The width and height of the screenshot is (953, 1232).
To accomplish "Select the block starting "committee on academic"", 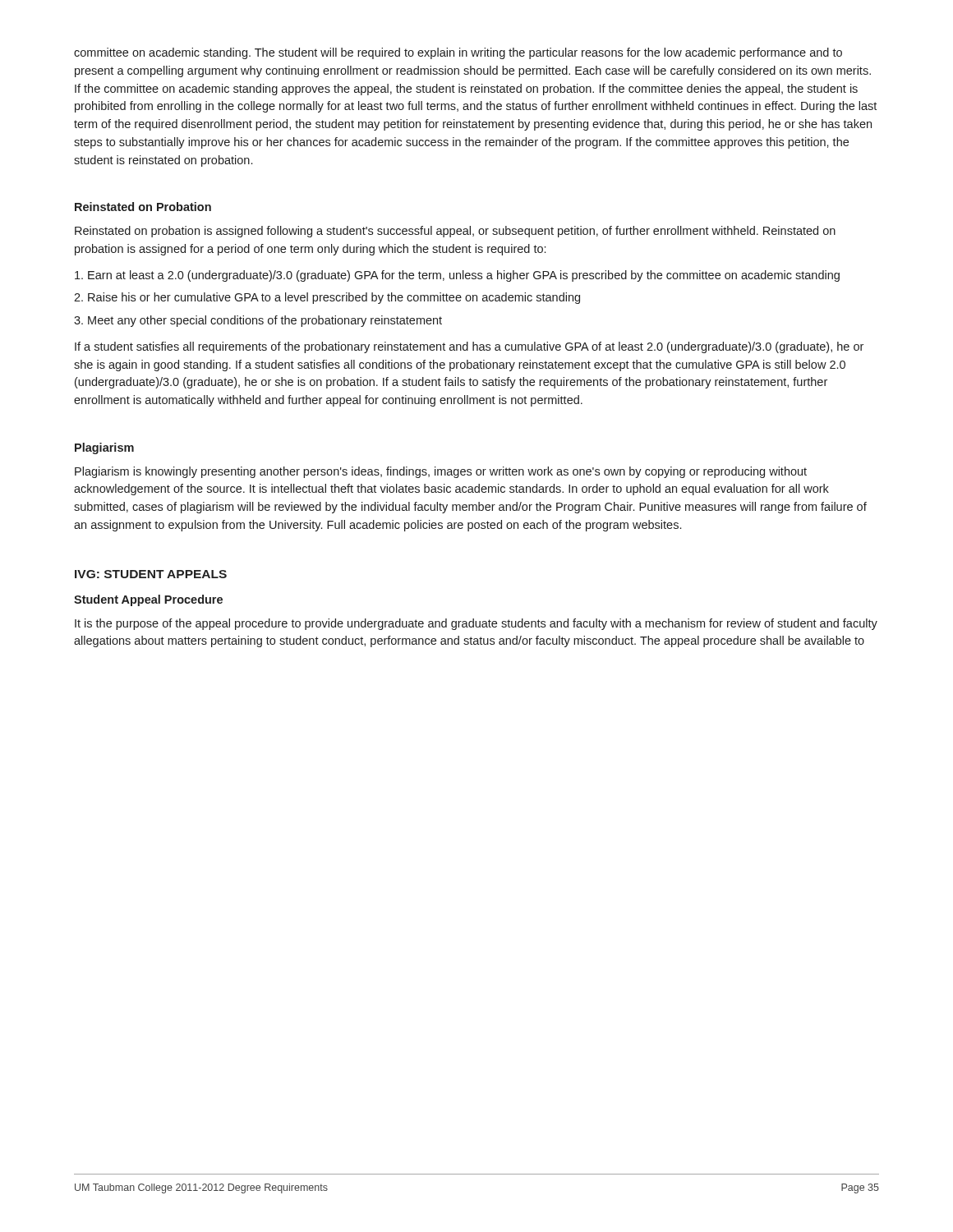I will 476,107.
